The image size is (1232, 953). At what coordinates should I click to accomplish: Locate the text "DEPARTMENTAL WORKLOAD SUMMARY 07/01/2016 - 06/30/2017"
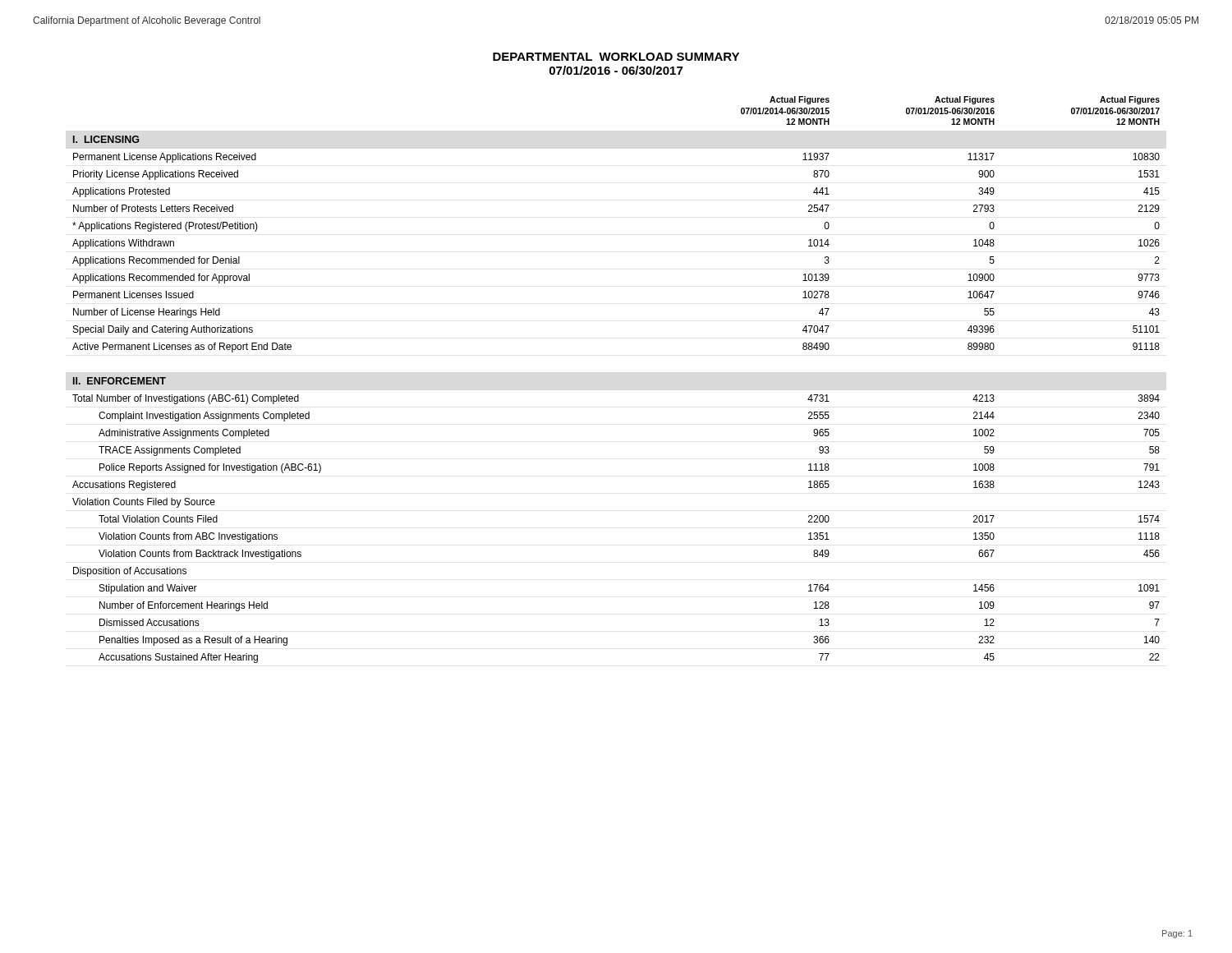click(x=616, y=63)
